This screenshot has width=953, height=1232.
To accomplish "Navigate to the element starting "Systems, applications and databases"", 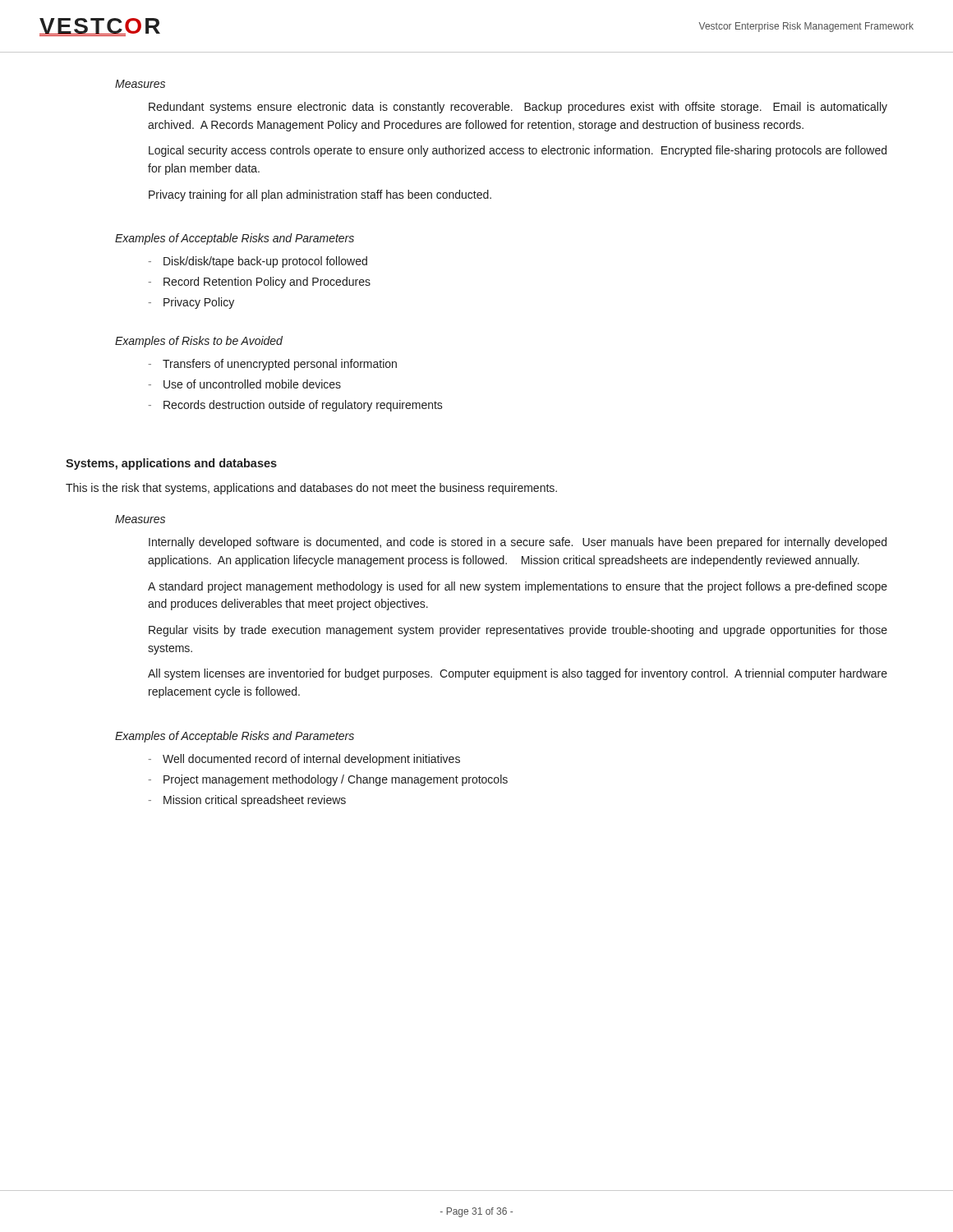I will (x=171, y=464).
